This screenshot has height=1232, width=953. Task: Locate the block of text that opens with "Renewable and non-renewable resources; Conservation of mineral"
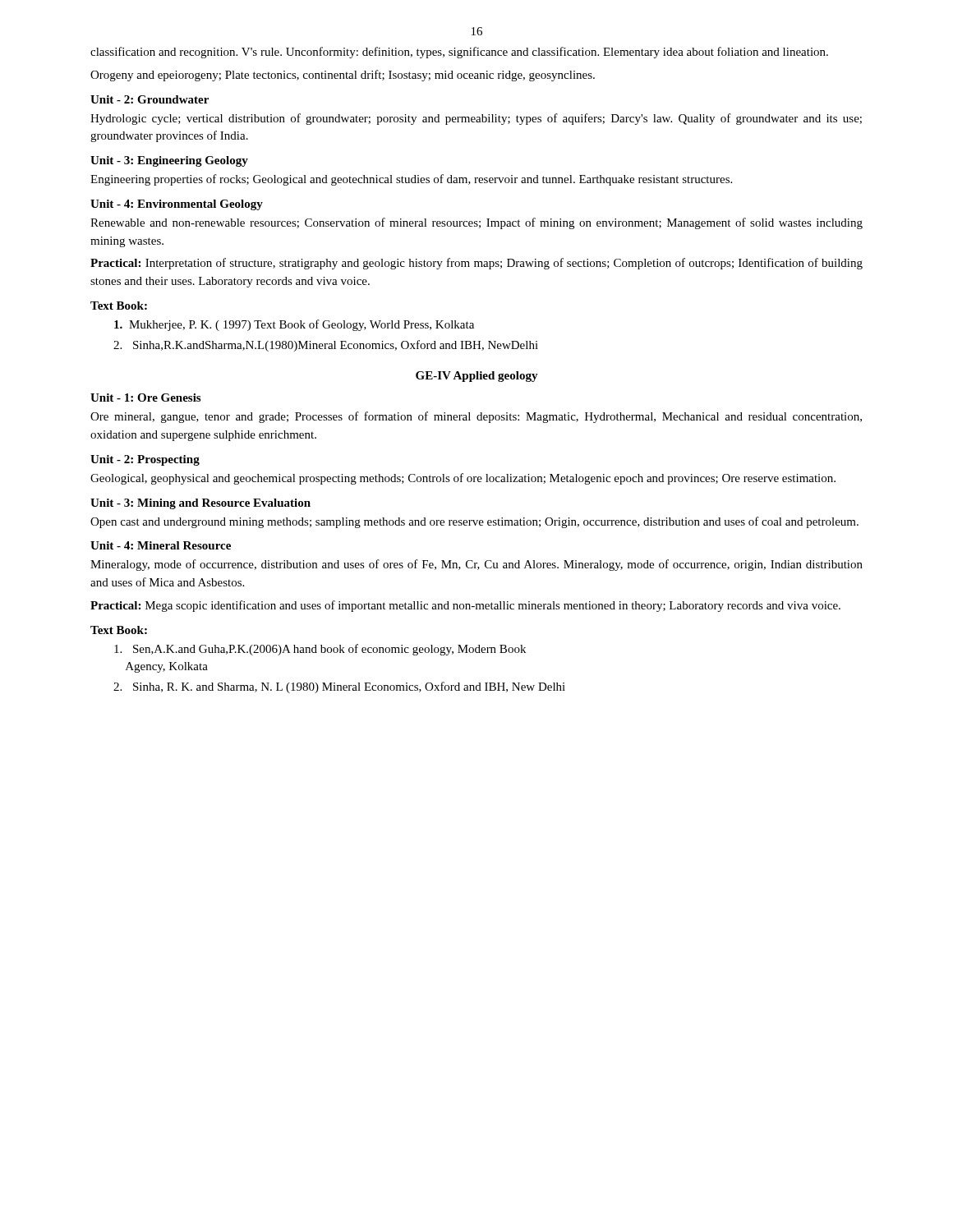tap(476, 232)
